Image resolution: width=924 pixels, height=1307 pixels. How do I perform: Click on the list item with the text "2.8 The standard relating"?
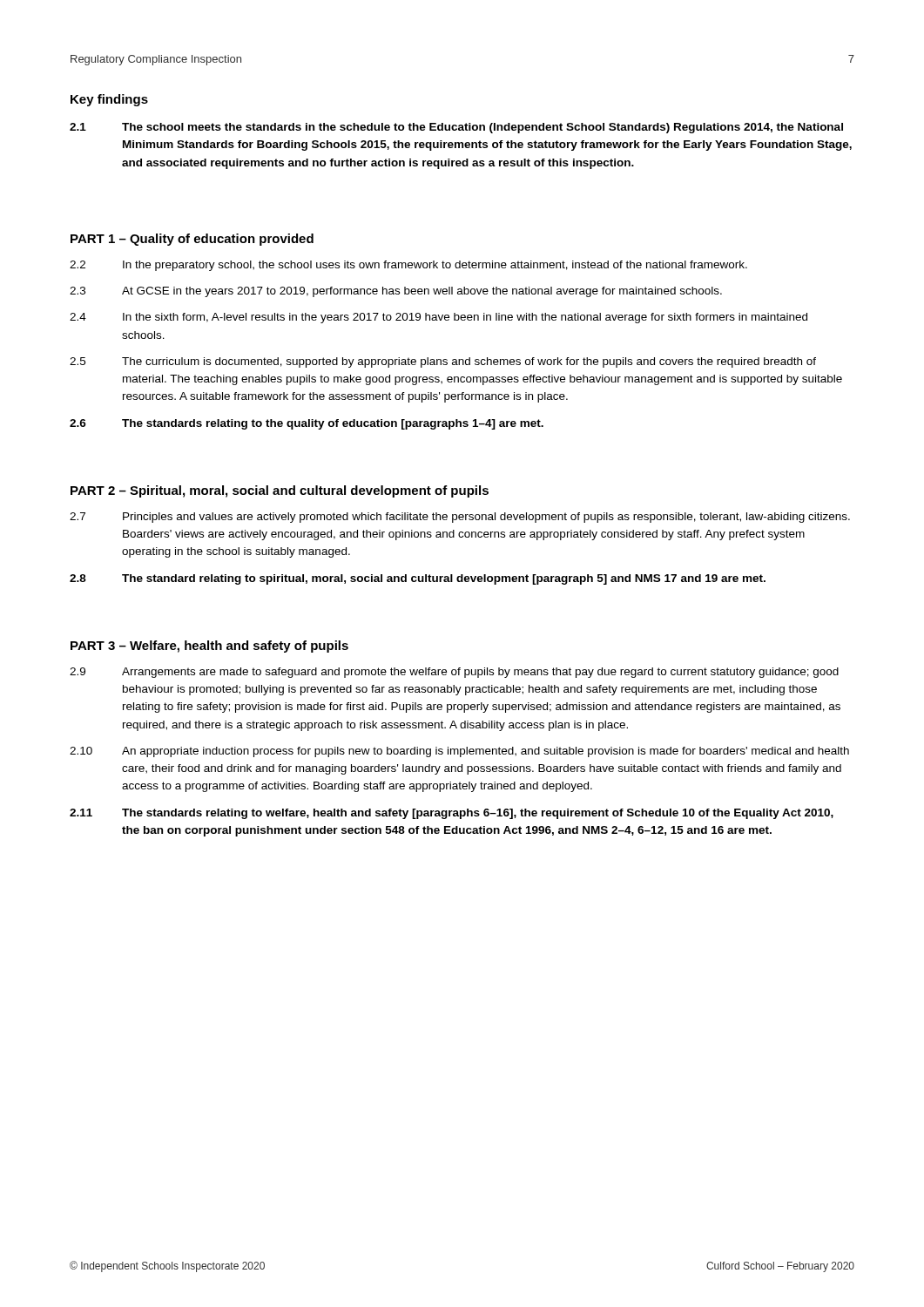point(462,578)
